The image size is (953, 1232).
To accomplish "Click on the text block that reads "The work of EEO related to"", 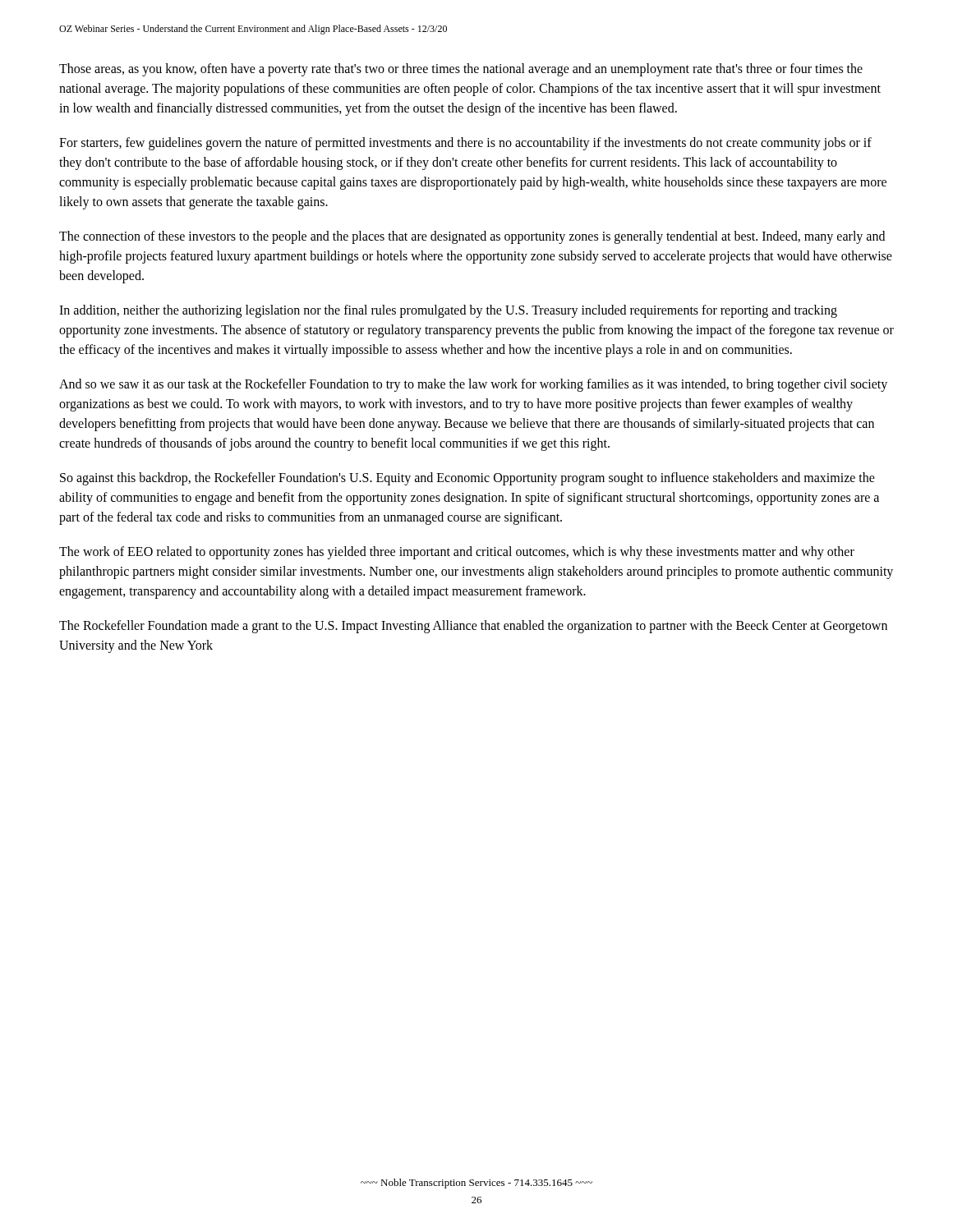I will [476, 571].
